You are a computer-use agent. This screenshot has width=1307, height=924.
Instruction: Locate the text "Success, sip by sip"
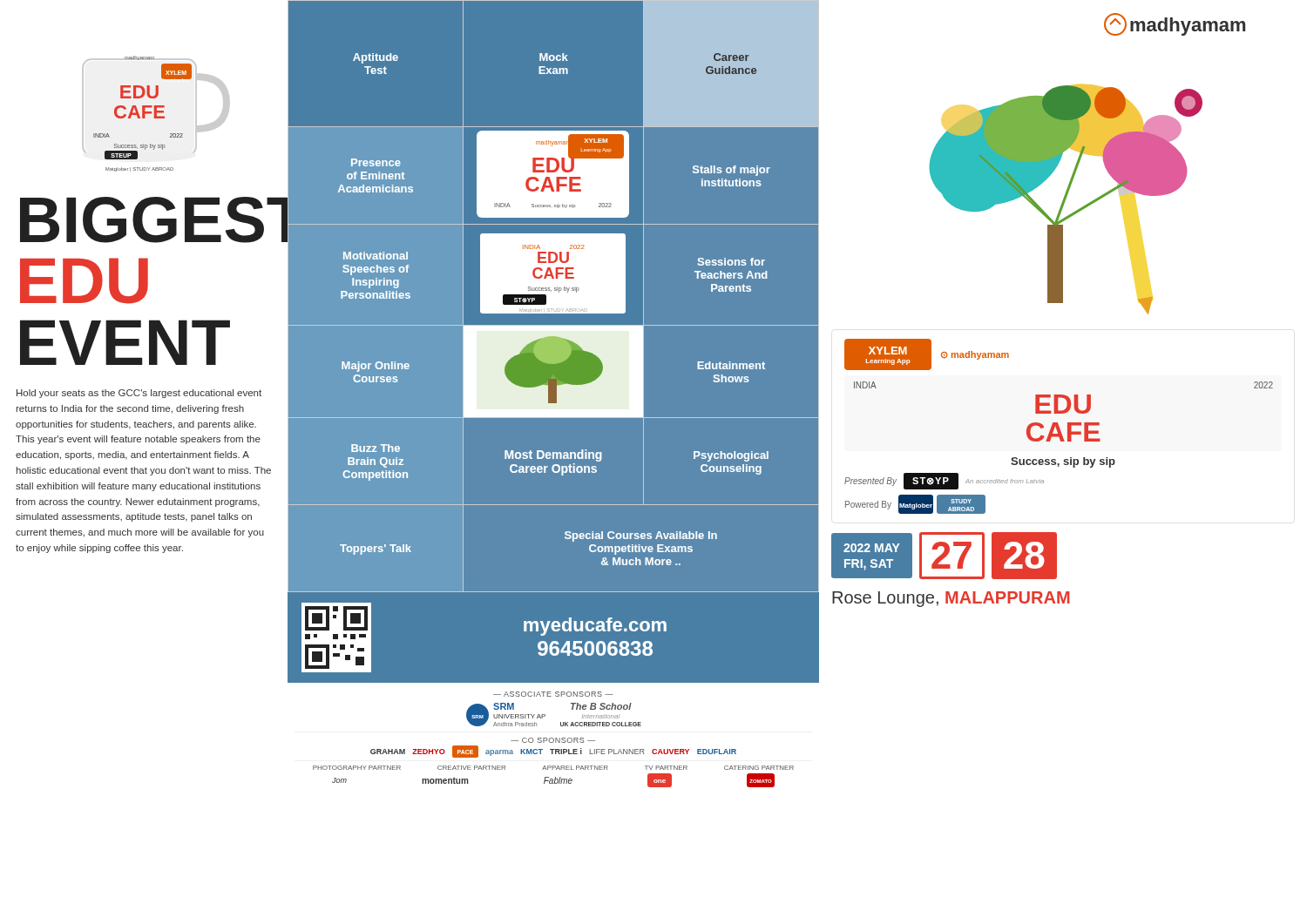[1063, 461]
